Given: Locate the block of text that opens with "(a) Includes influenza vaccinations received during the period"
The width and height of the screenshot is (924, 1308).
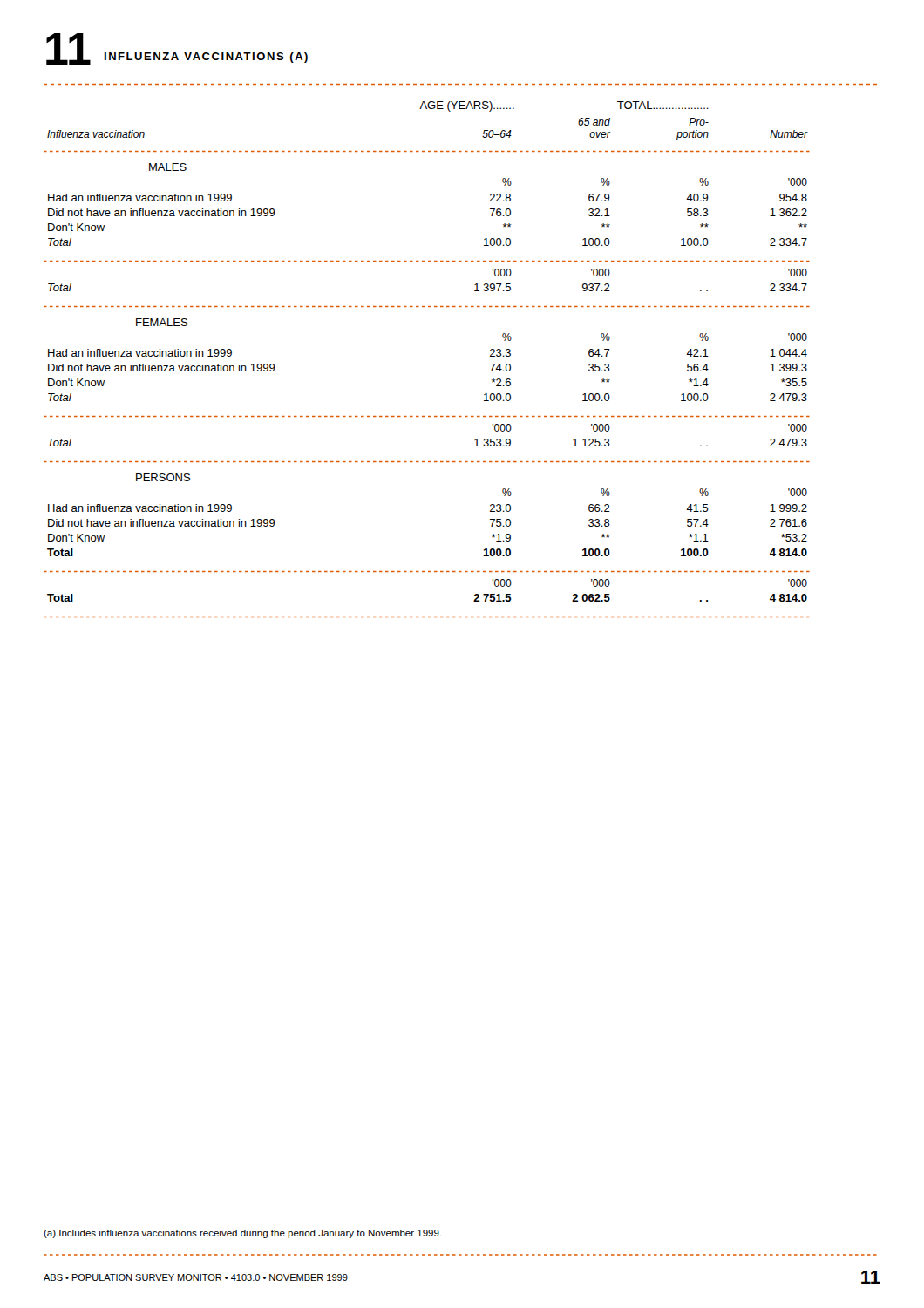Looking at the screenshot, I should (243, 1233).
